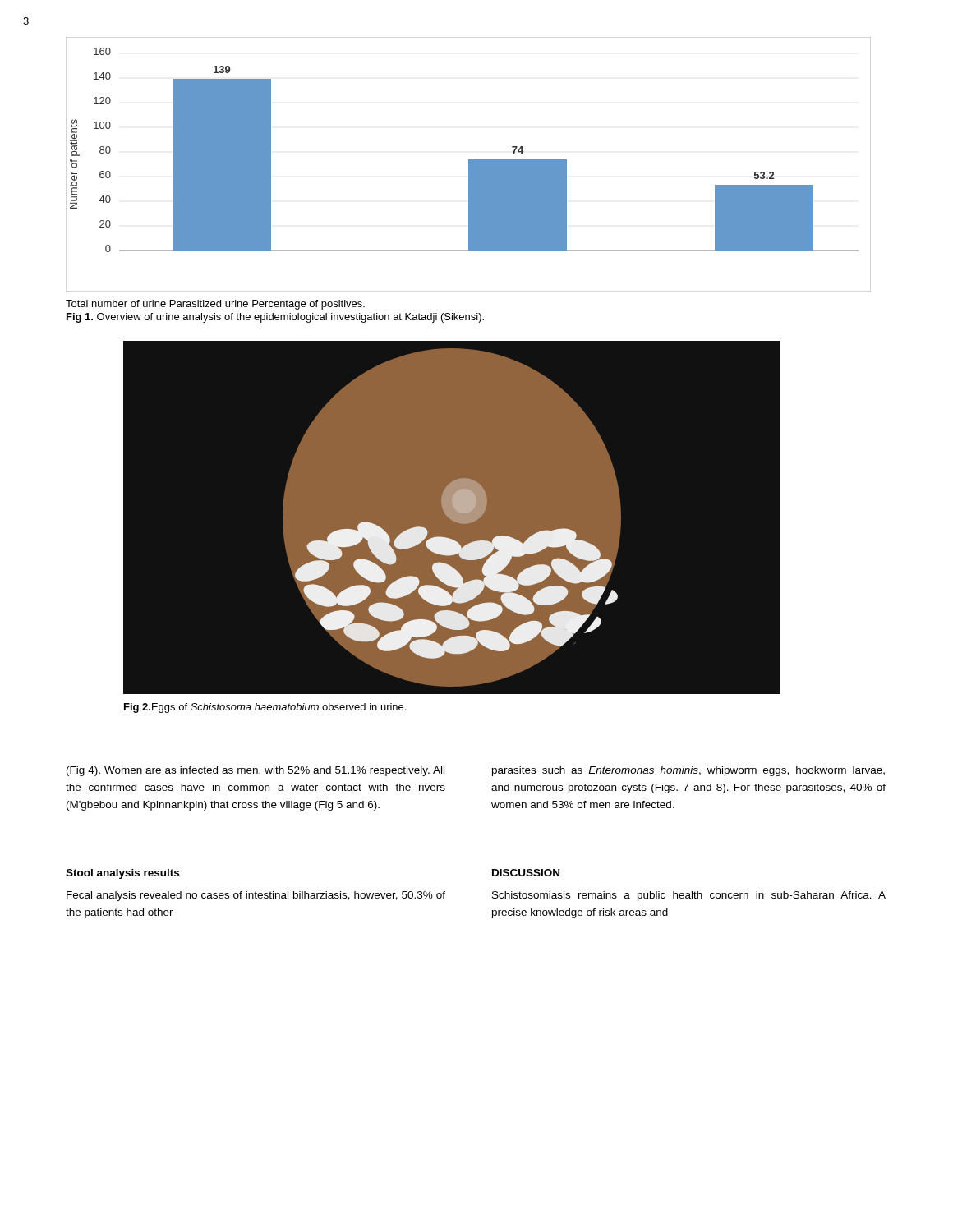Navigate to the text starting "Fecal analysis revealed no cases"
Image resolution: width=953 pixels, height=1232 pixels.
pos(255,903)
